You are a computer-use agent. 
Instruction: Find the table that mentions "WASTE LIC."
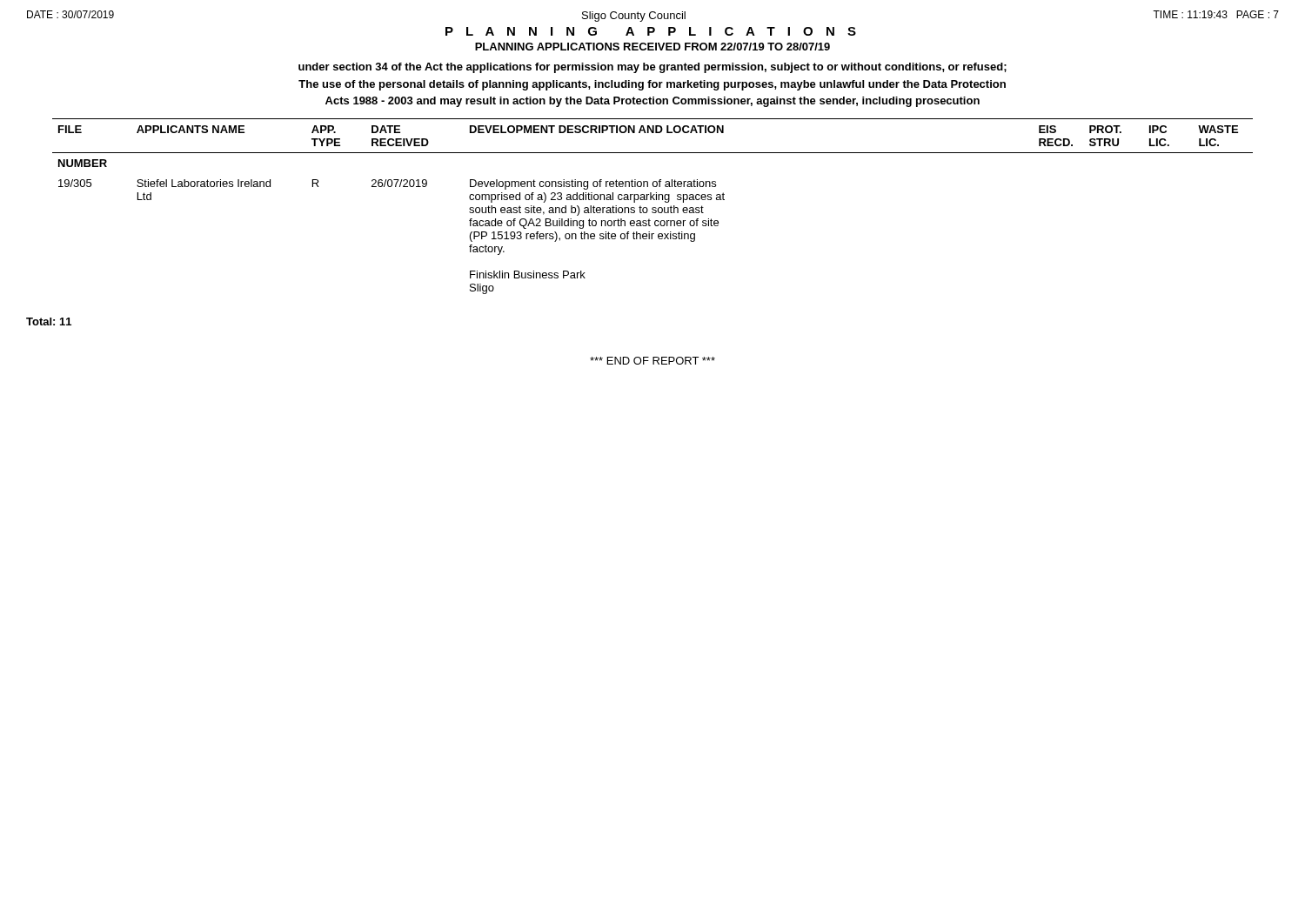pos(652,208)
